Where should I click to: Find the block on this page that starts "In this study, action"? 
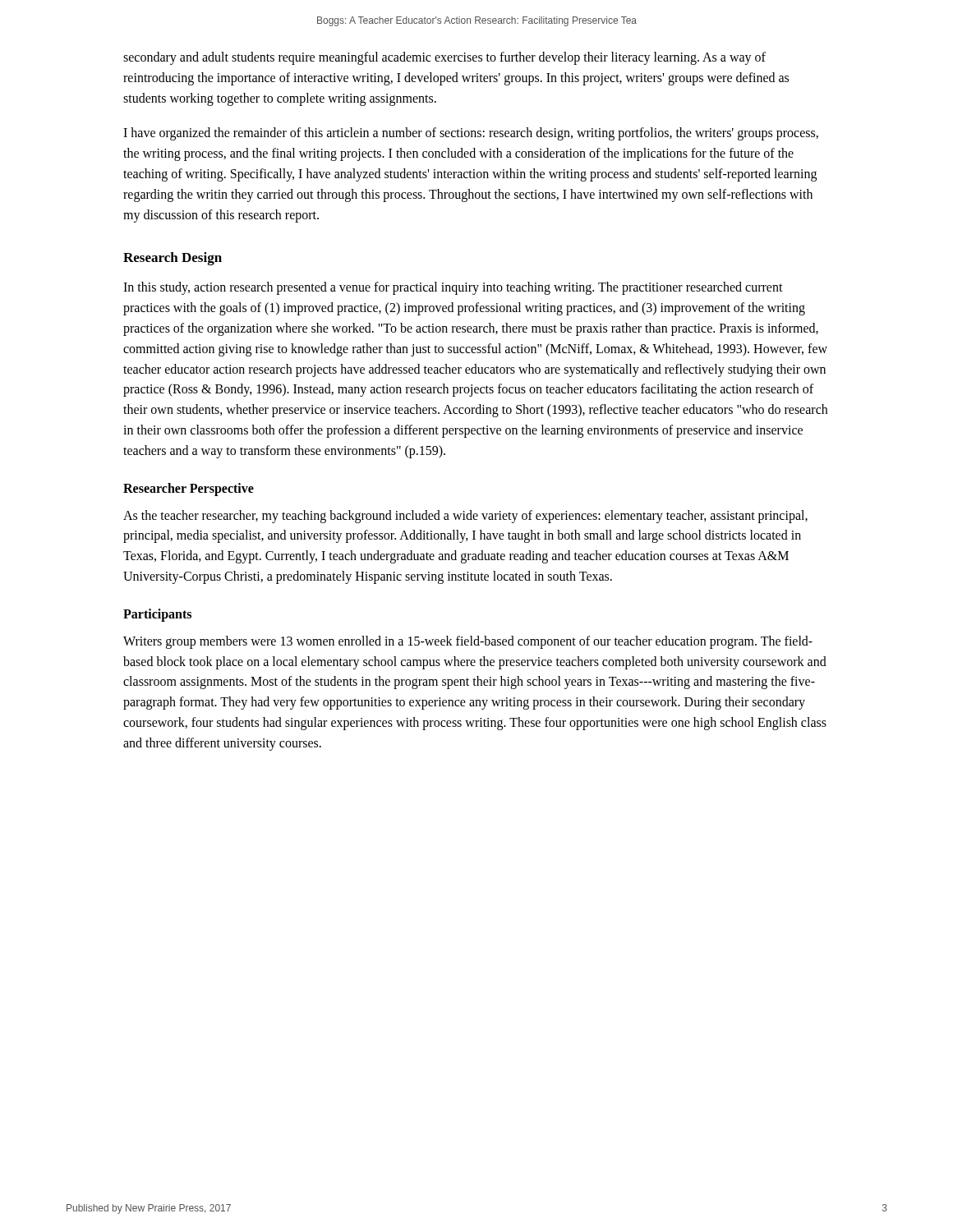[476, 369]
